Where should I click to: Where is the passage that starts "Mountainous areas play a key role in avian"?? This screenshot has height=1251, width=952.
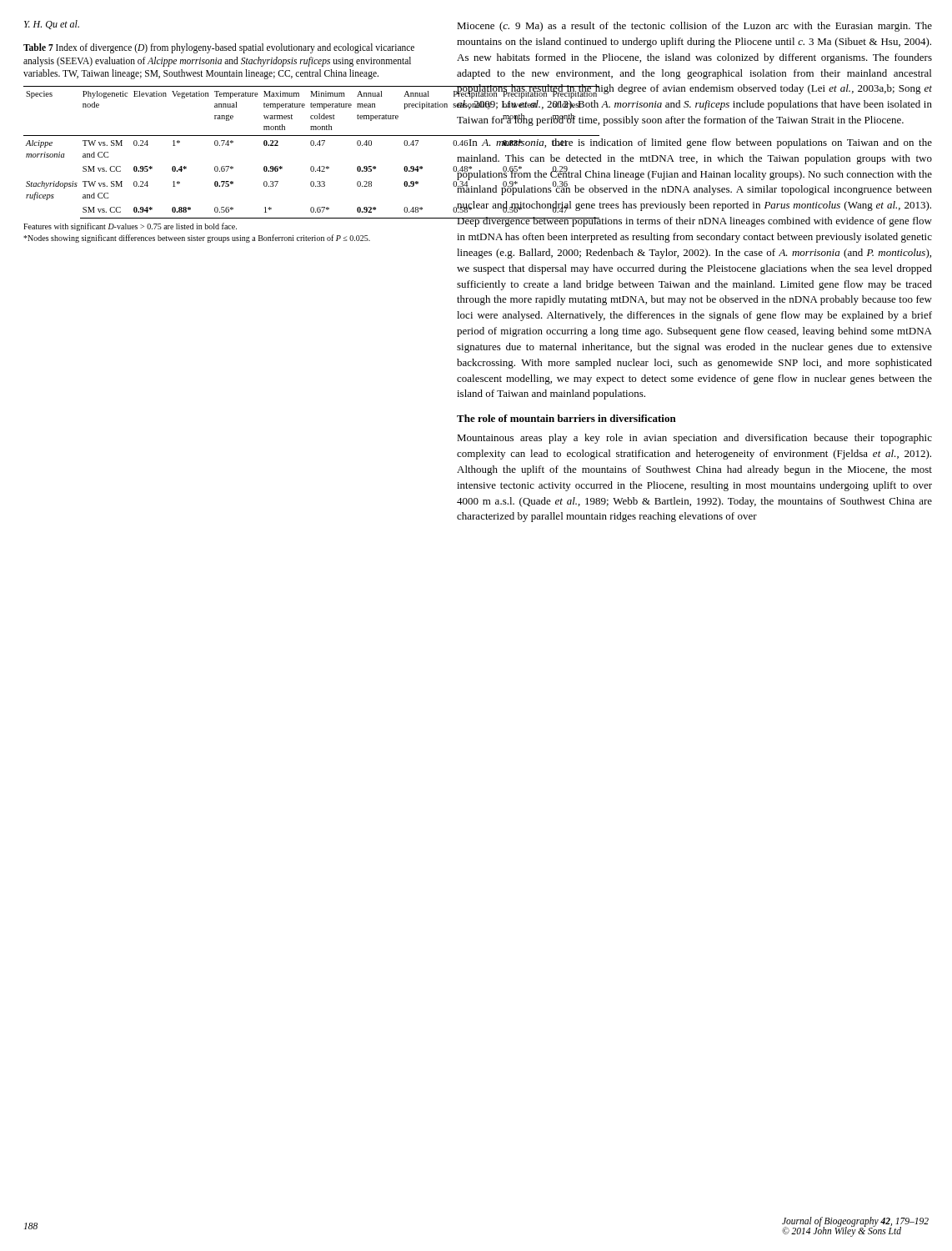(694, 478)
